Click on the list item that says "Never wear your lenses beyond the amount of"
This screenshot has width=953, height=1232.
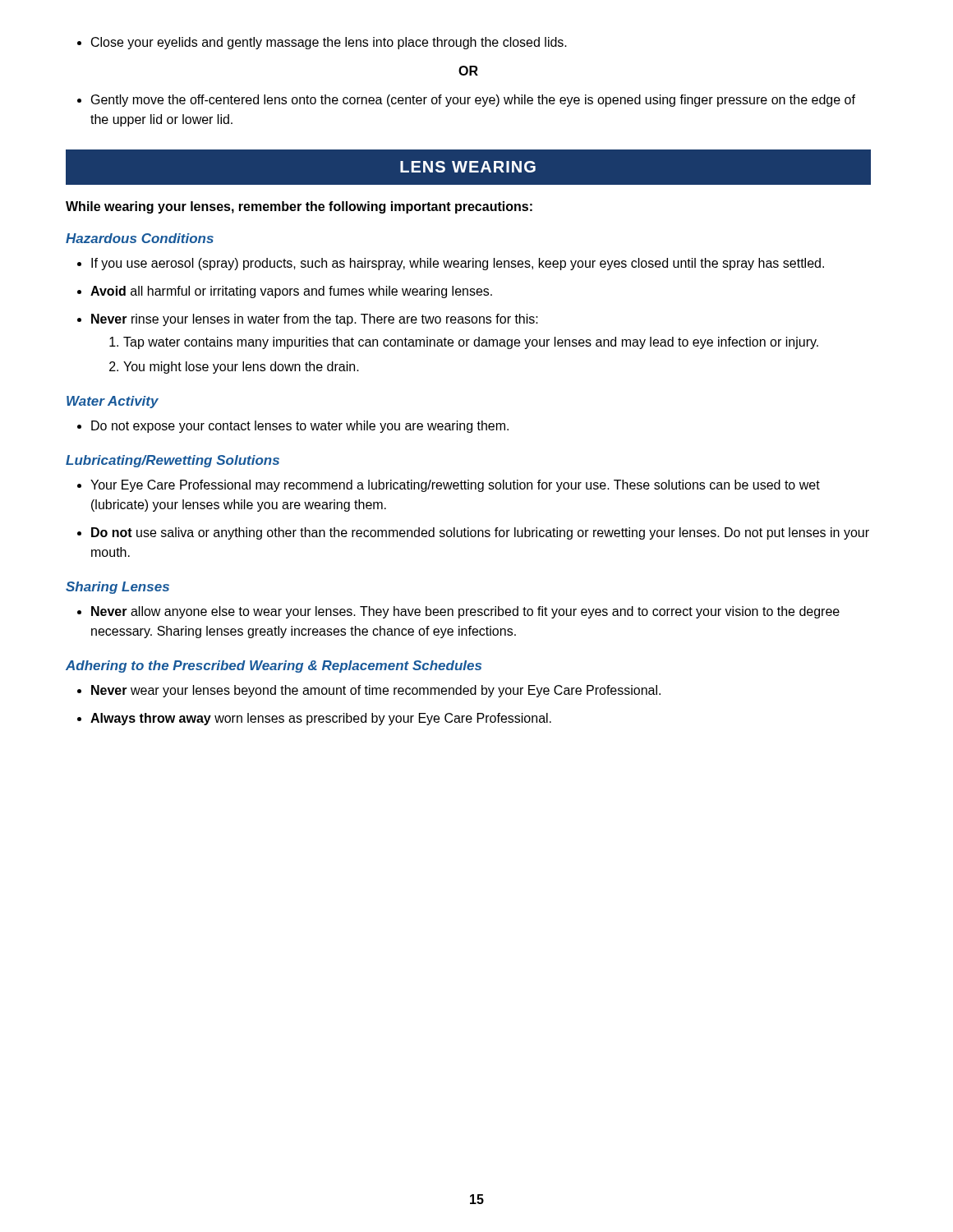point(481,691)
